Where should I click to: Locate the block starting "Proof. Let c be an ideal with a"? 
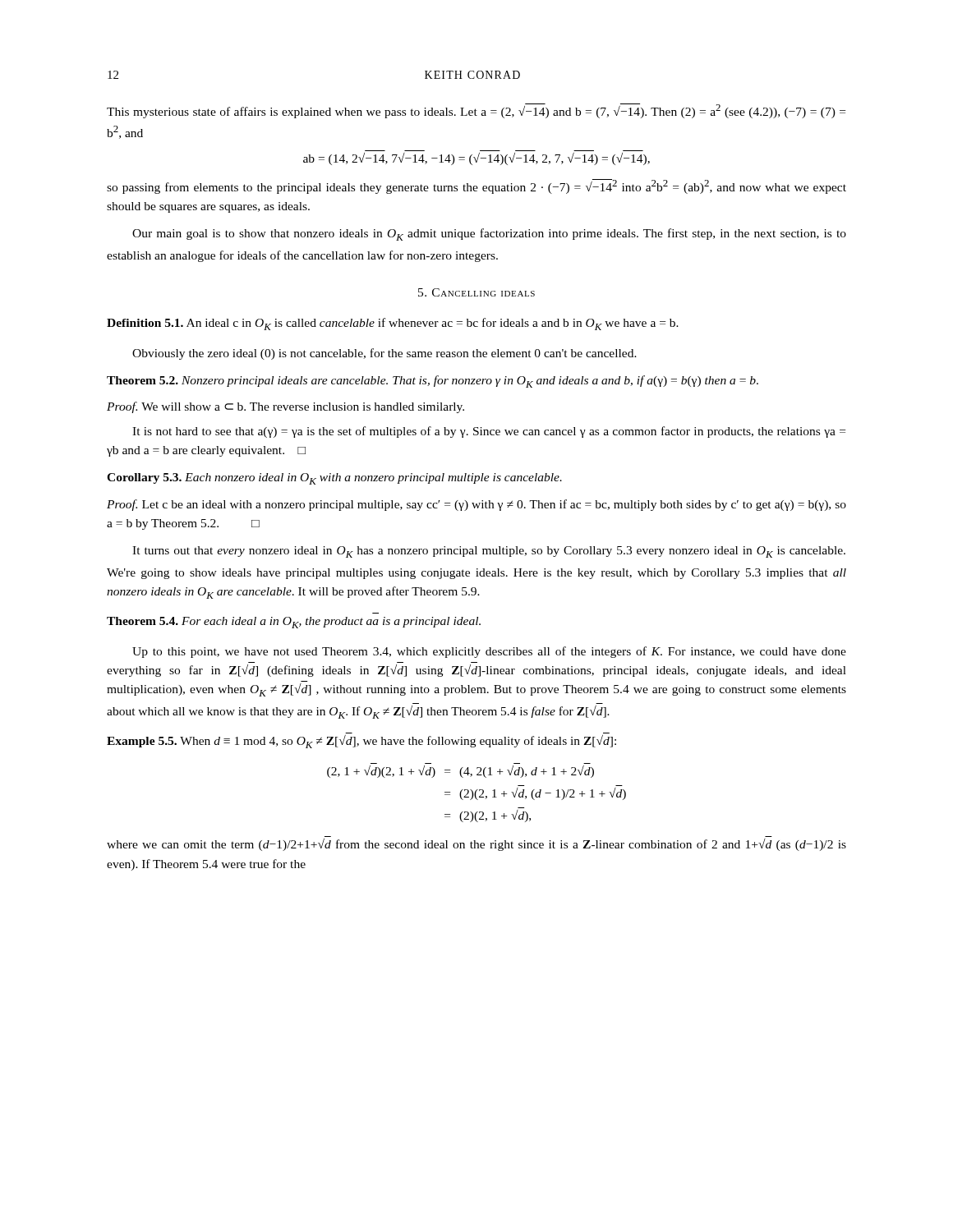point(476,513)
